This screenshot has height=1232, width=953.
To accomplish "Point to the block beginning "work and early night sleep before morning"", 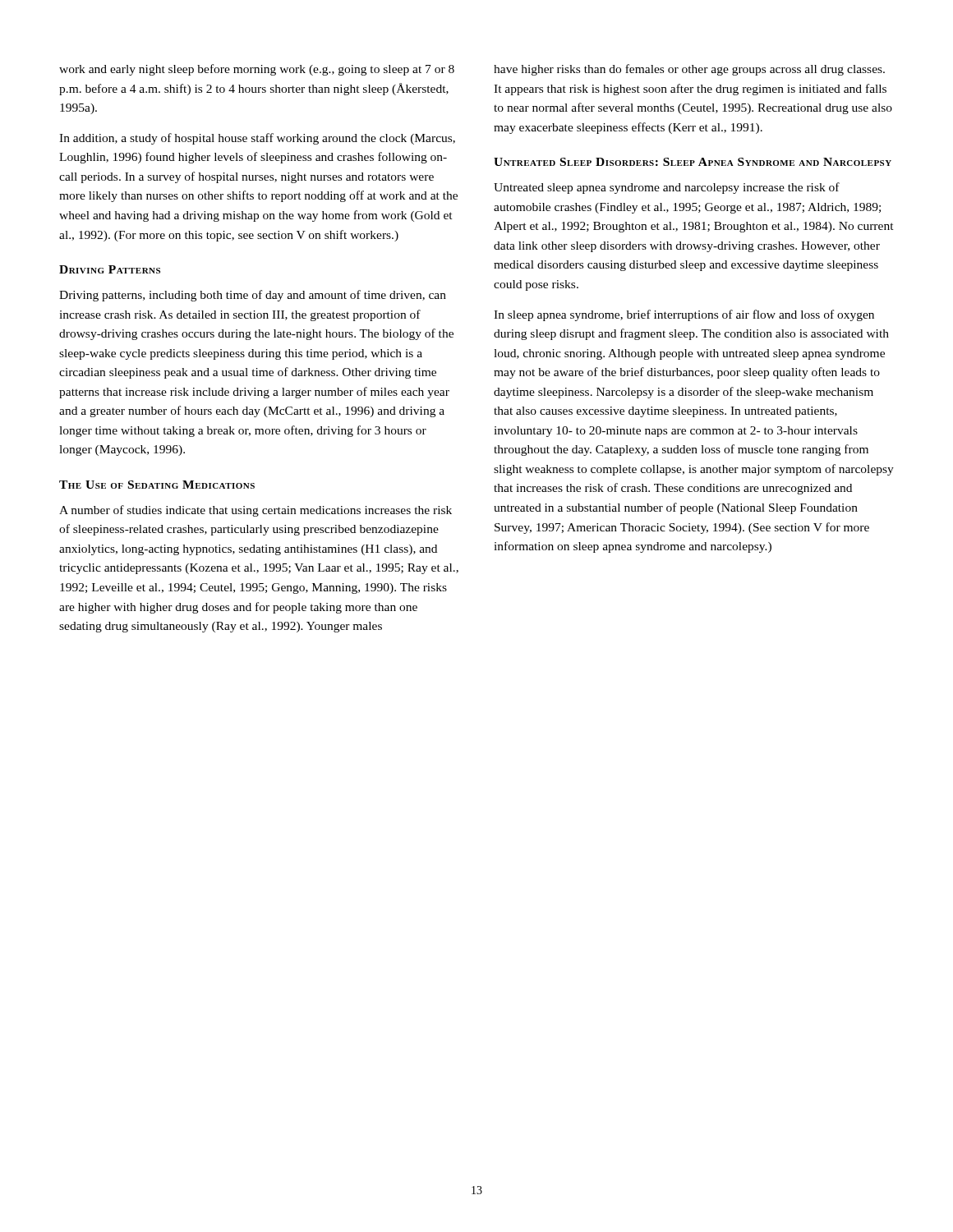I will click(259, 88).
